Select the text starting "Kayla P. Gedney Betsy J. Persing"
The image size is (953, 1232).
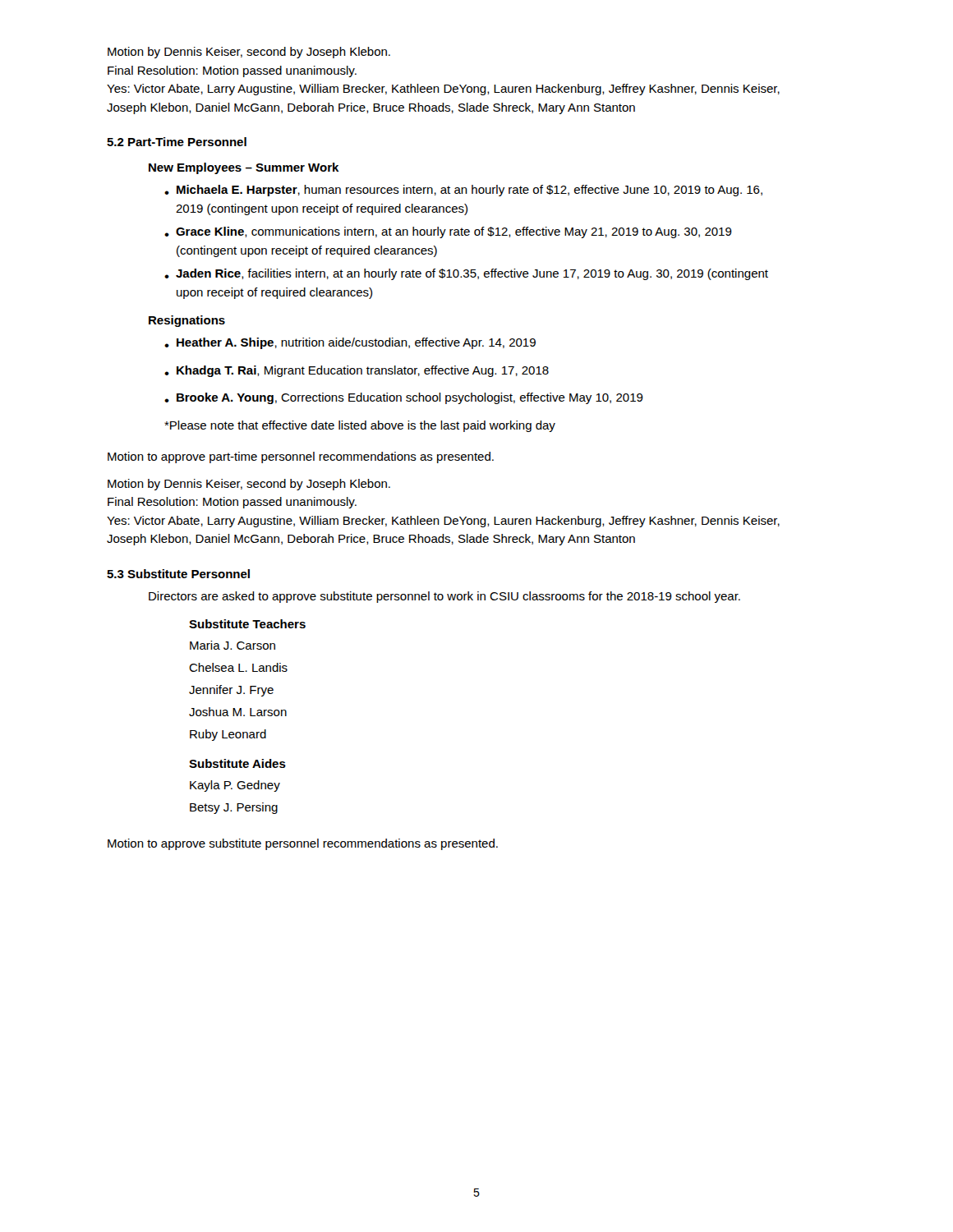234,796
